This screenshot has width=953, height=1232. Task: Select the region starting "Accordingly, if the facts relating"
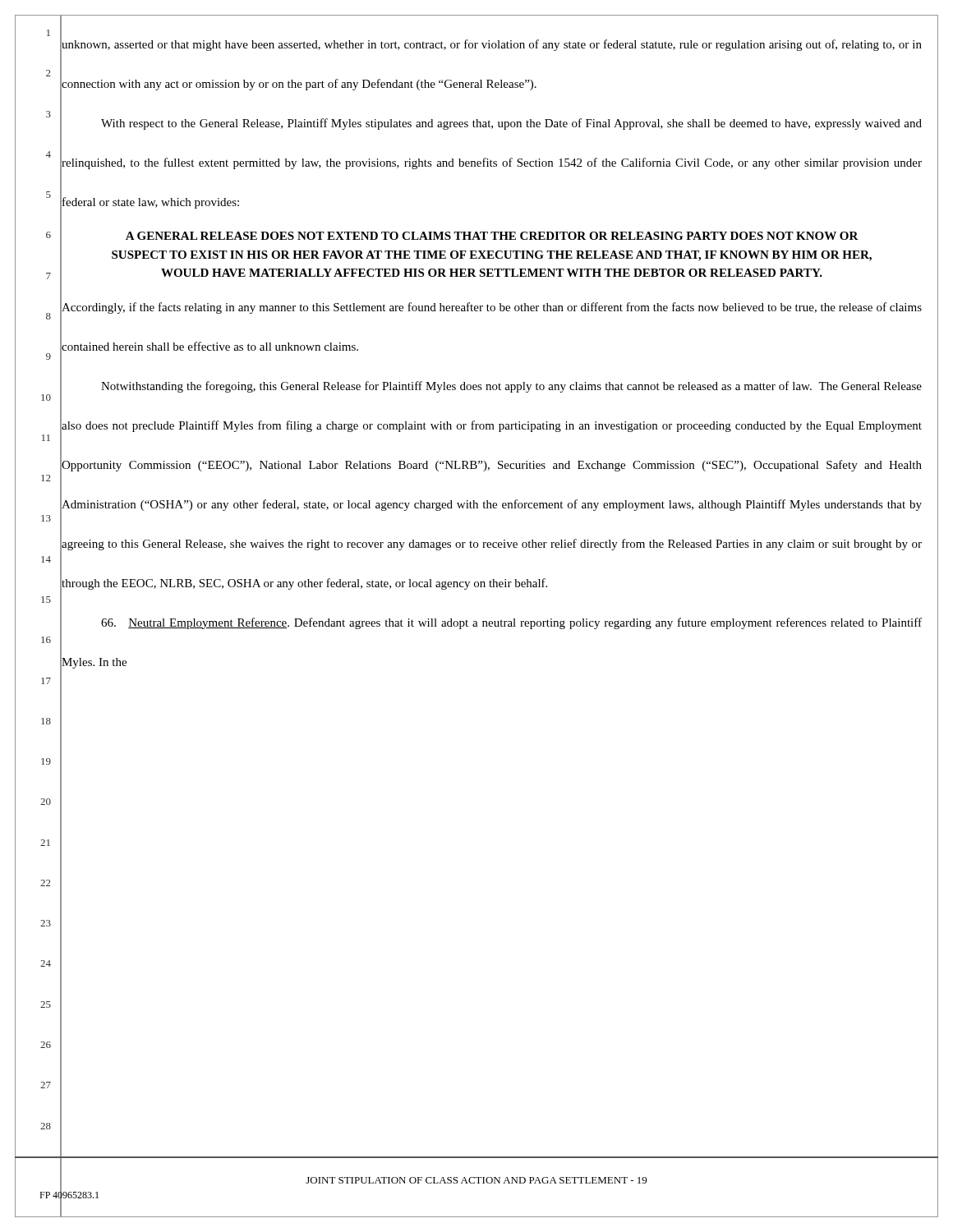point(492,308)
